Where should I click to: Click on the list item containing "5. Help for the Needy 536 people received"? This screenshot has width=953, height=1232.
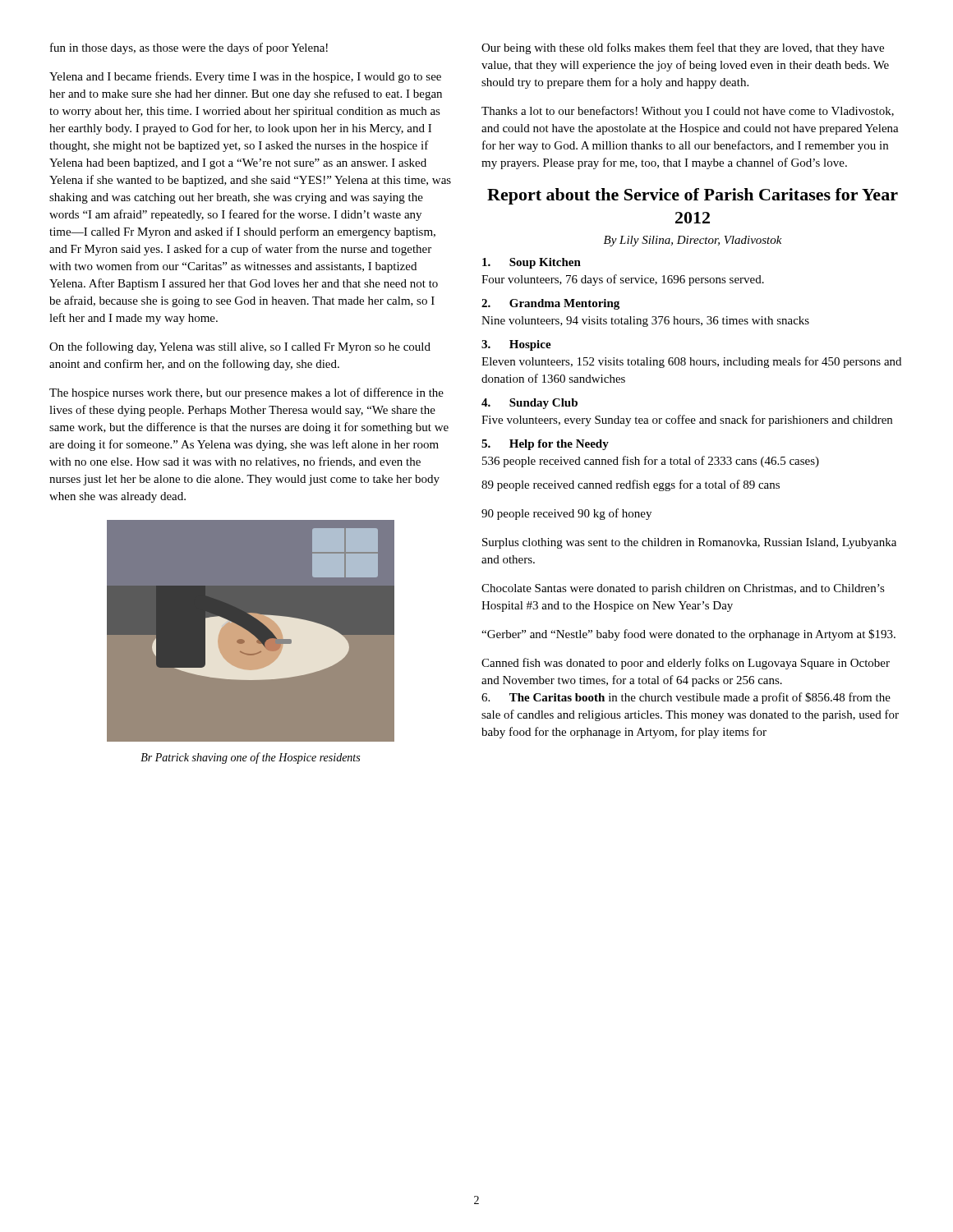pyautogui.click(x=650, y=452)
